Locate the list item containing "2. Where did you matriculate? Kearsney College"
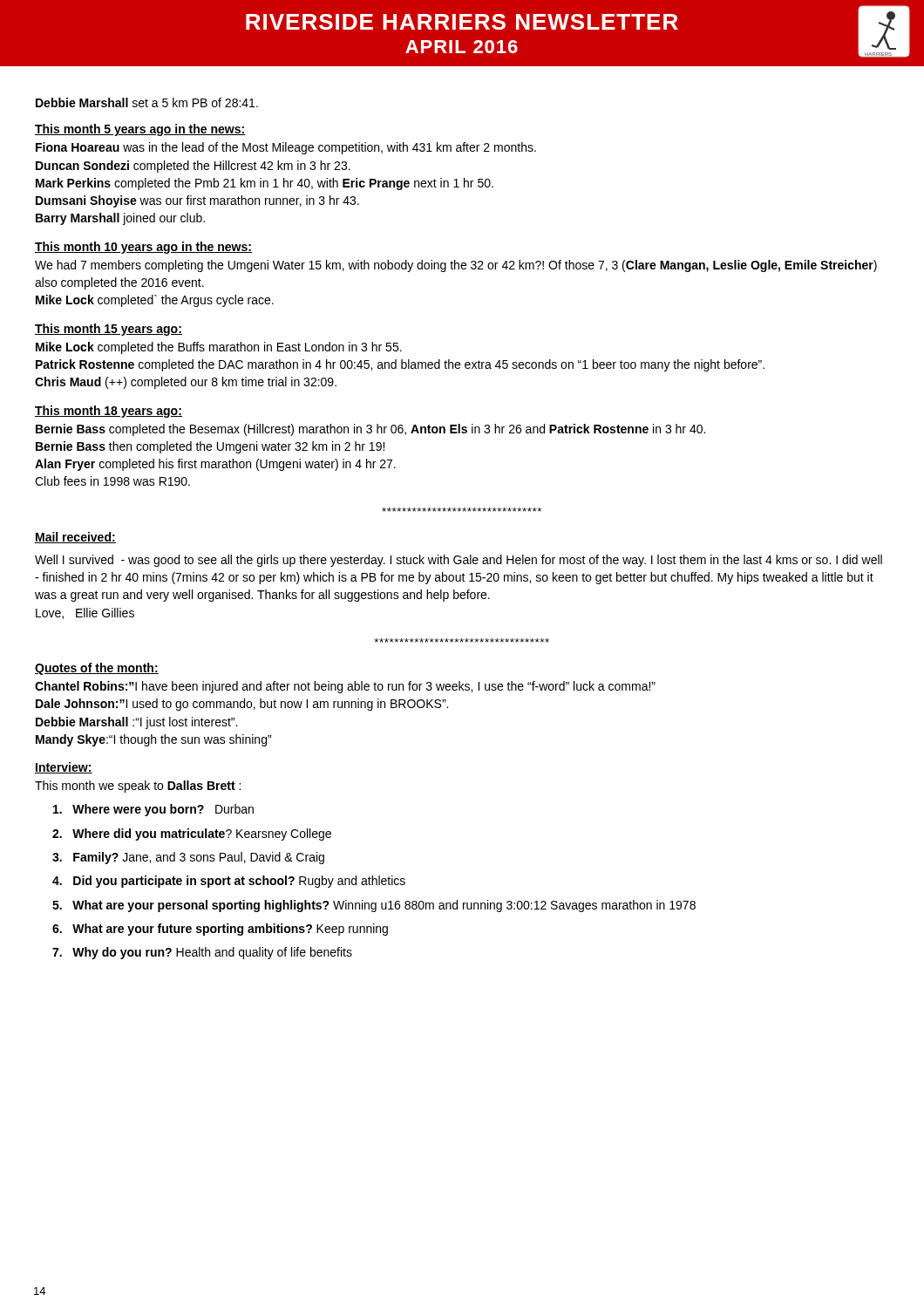Image resolution: width=924 pixels, height=1308 pixels. [192, 833]
